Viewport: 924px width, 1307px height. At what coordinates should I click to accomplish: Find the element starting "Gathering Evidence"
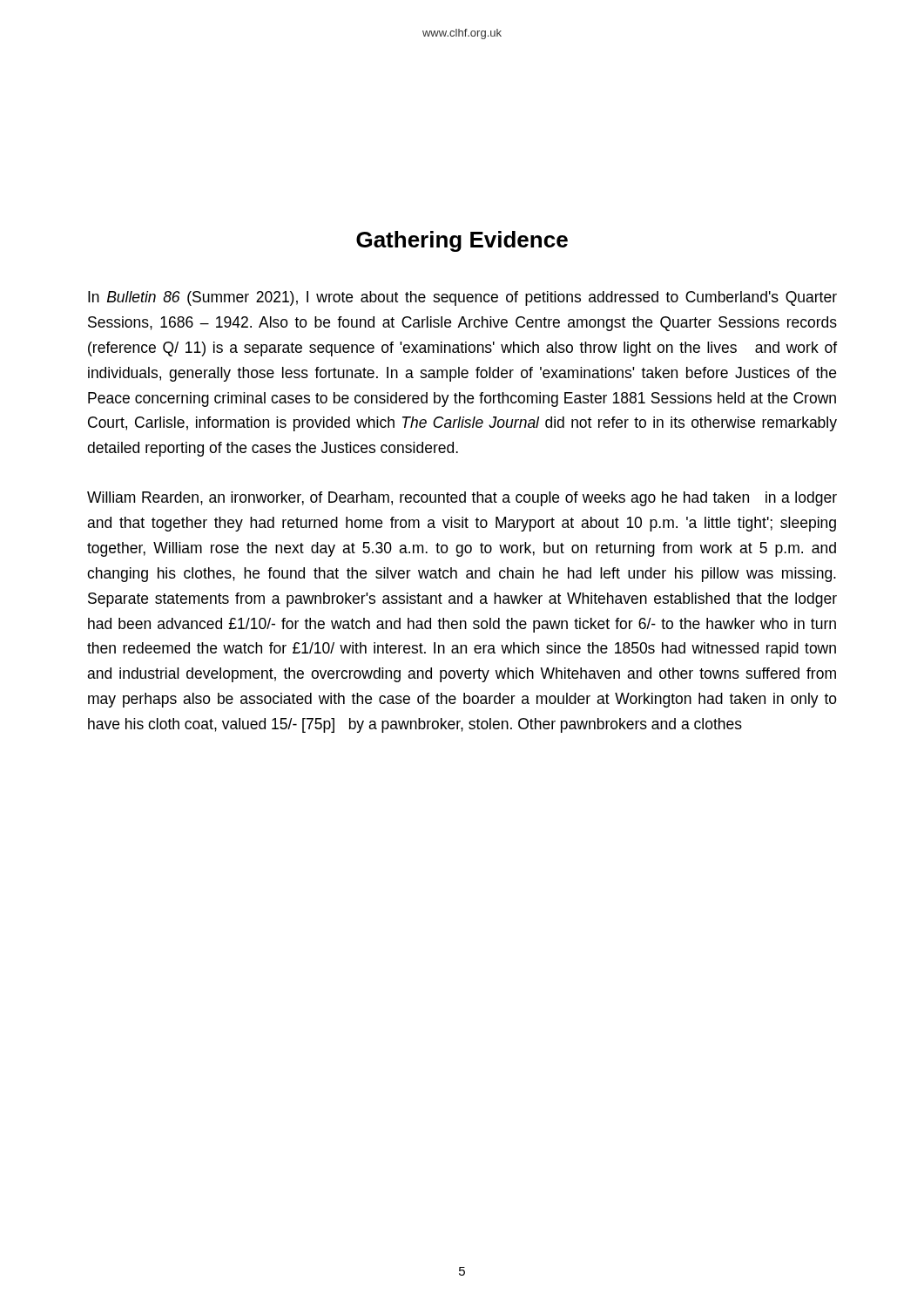[462, 240]
